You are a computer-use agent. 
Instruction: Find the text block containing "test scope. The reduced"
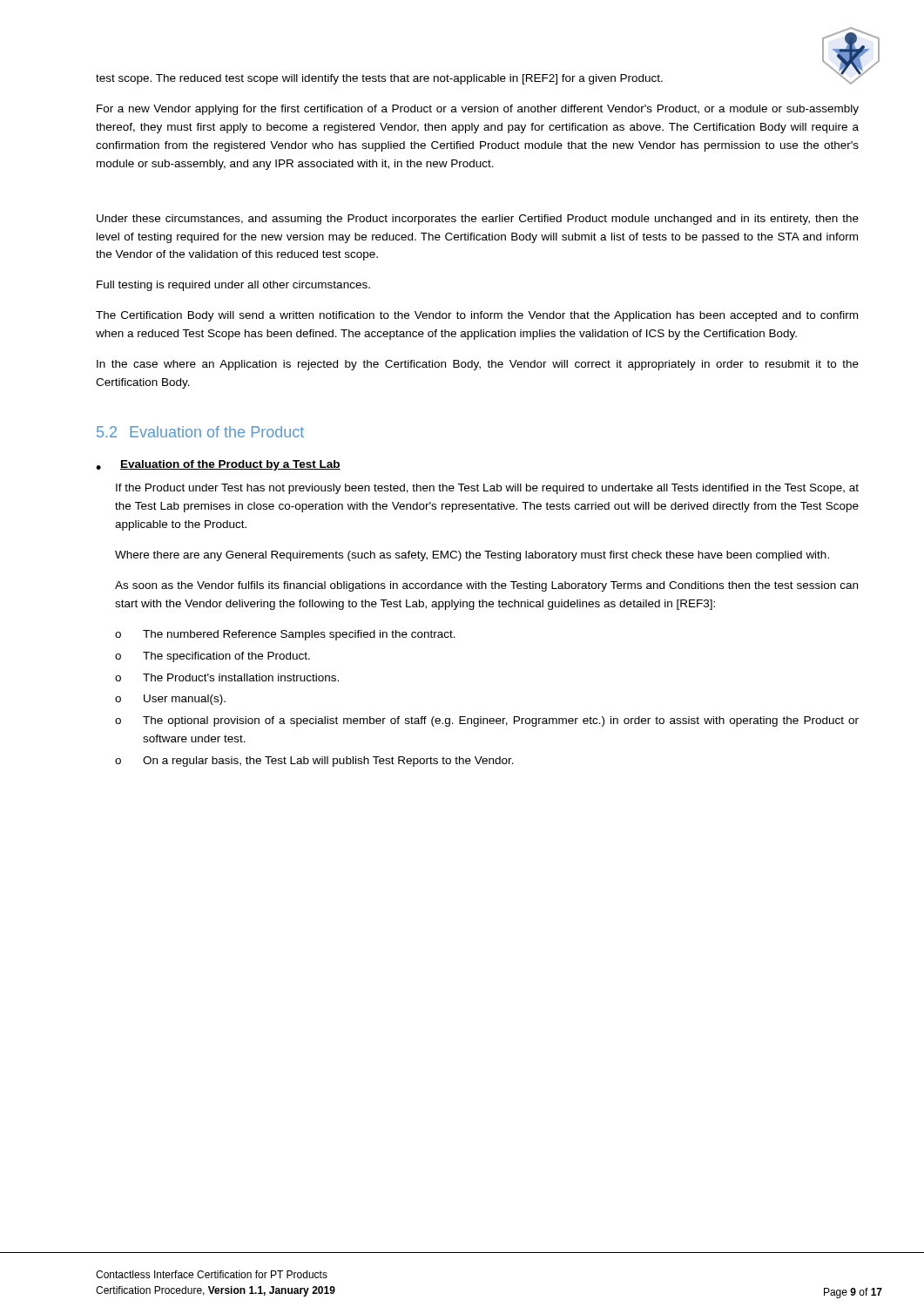pos(380,78)
